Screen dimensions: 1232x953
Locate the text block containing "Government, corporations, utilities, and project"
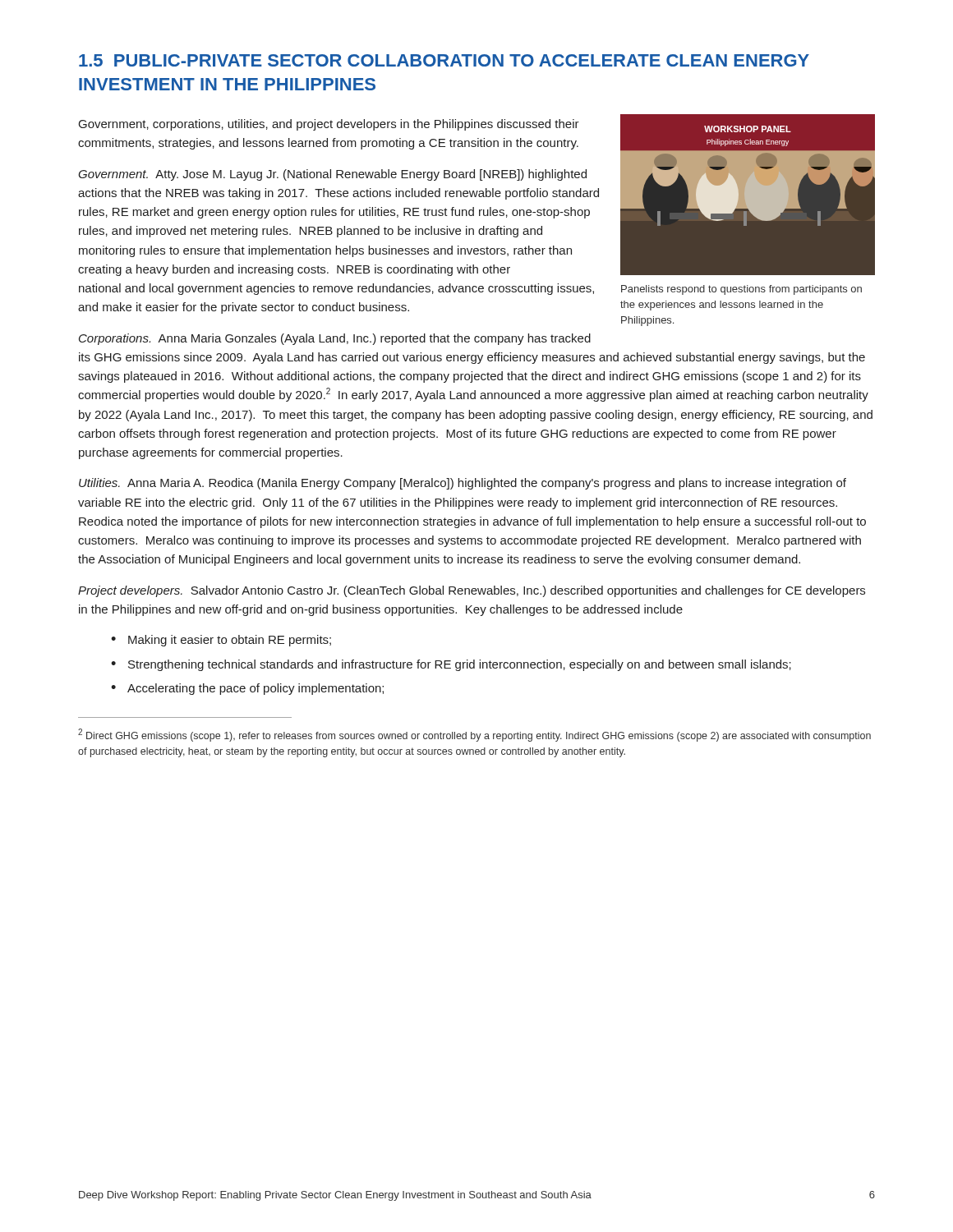tap(329, 133)
